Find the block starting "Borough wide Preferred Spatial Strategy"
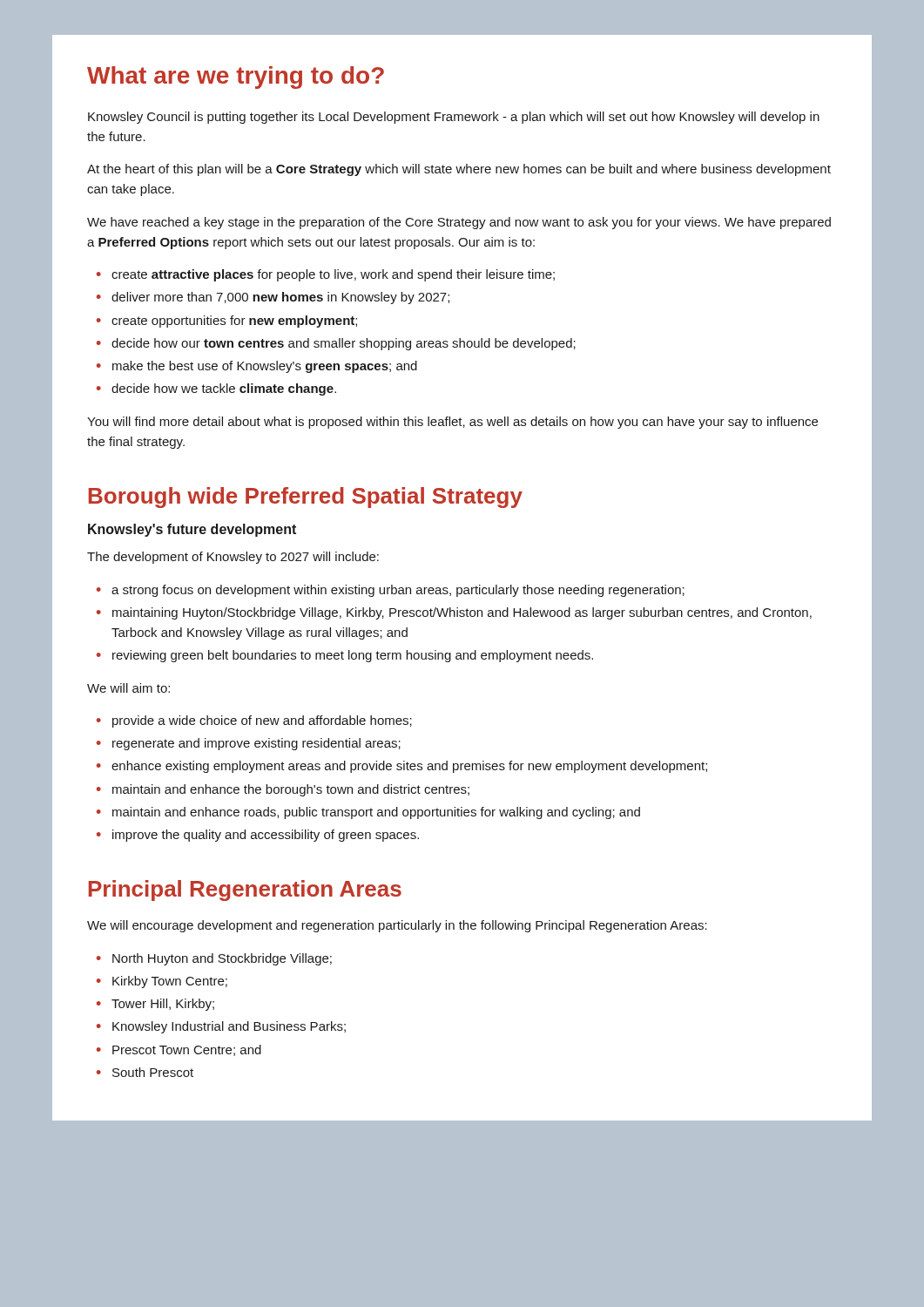The image size is (924, 1307). click(x=462, y=496)
